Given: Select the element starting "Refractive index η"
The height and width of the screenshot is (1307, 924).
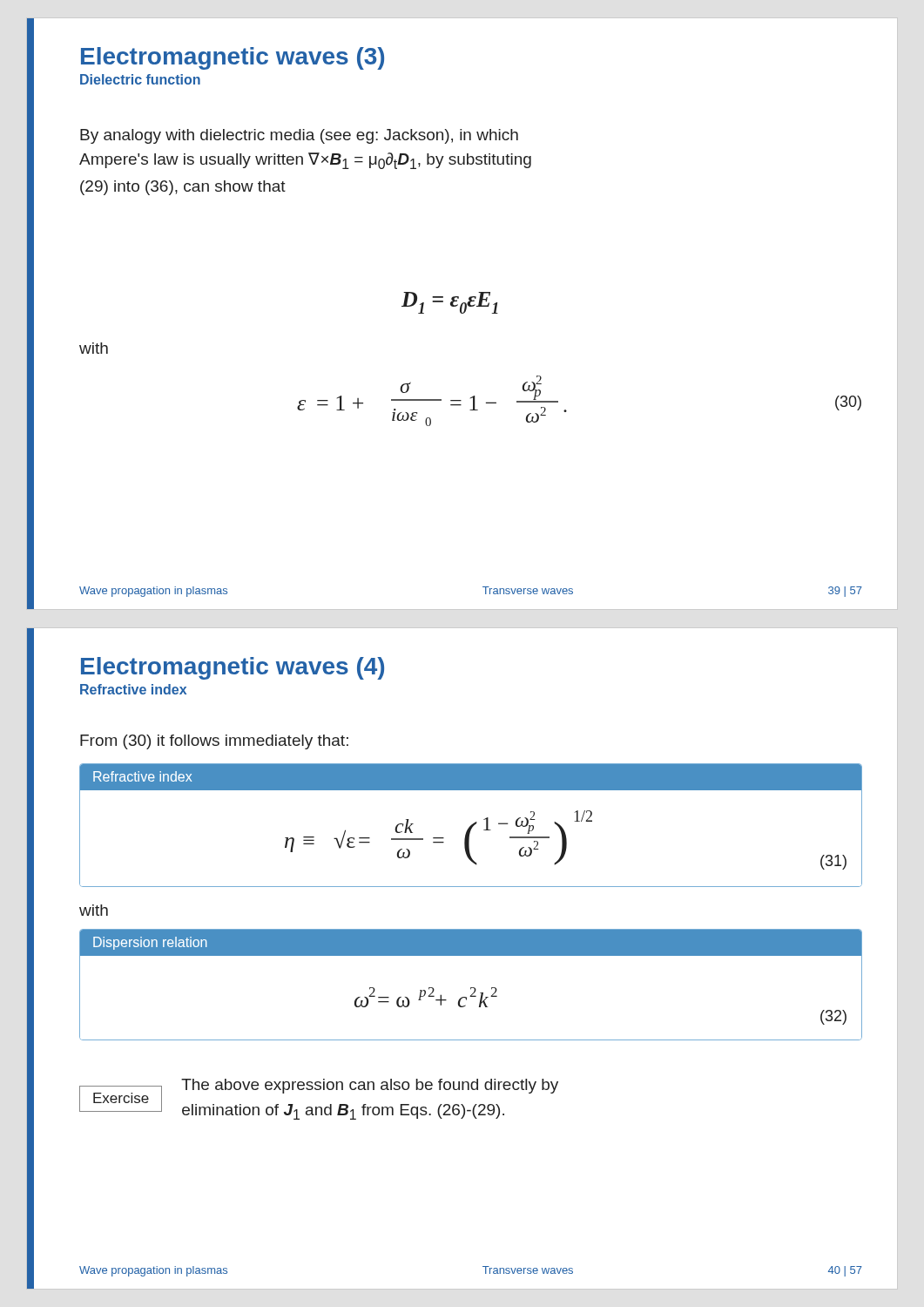Looking at the screenshot, I should [x=471, y=825].
